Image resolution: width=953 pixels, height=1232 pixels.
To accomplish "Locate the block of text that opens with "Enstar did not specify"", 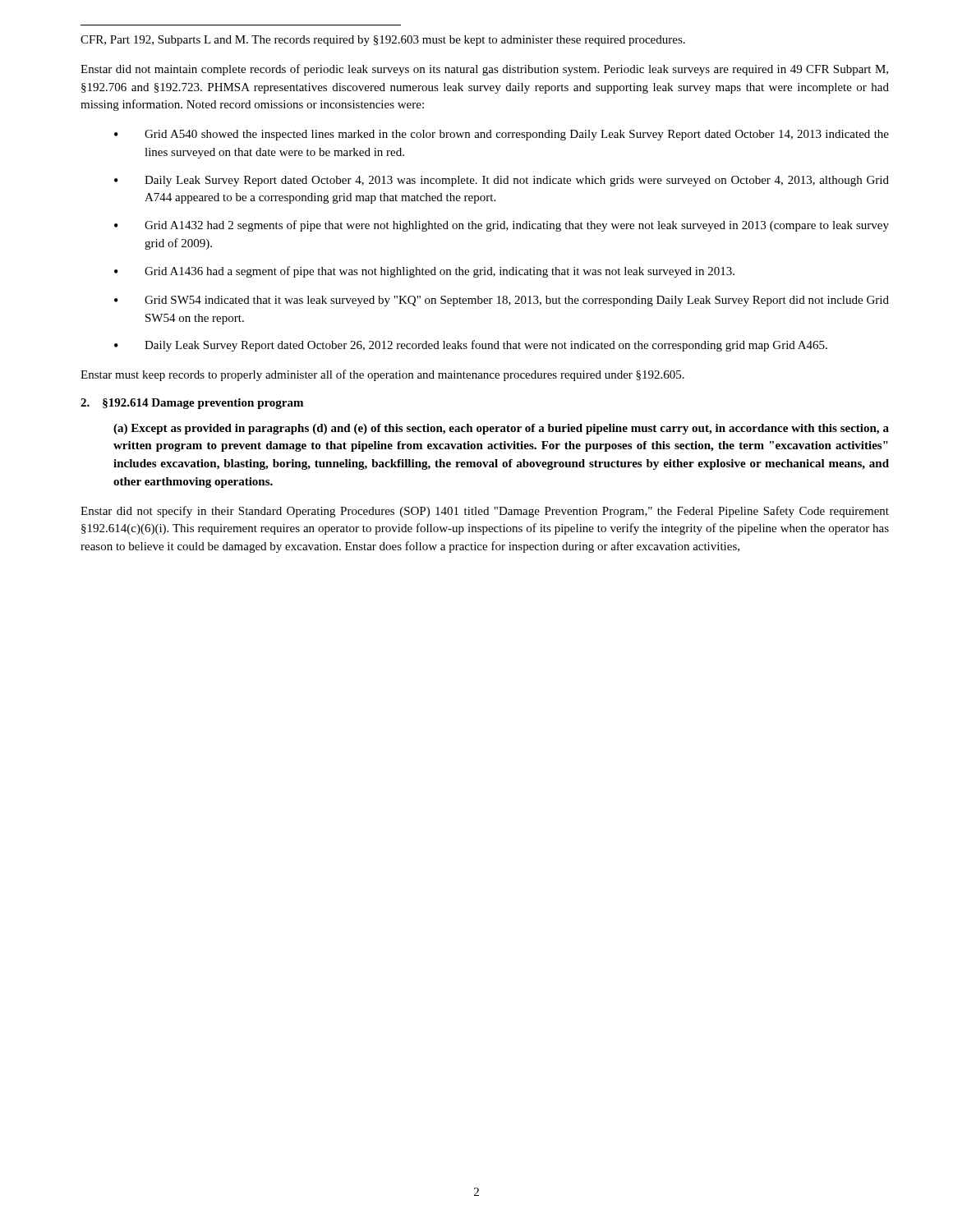I will [485, 528].
